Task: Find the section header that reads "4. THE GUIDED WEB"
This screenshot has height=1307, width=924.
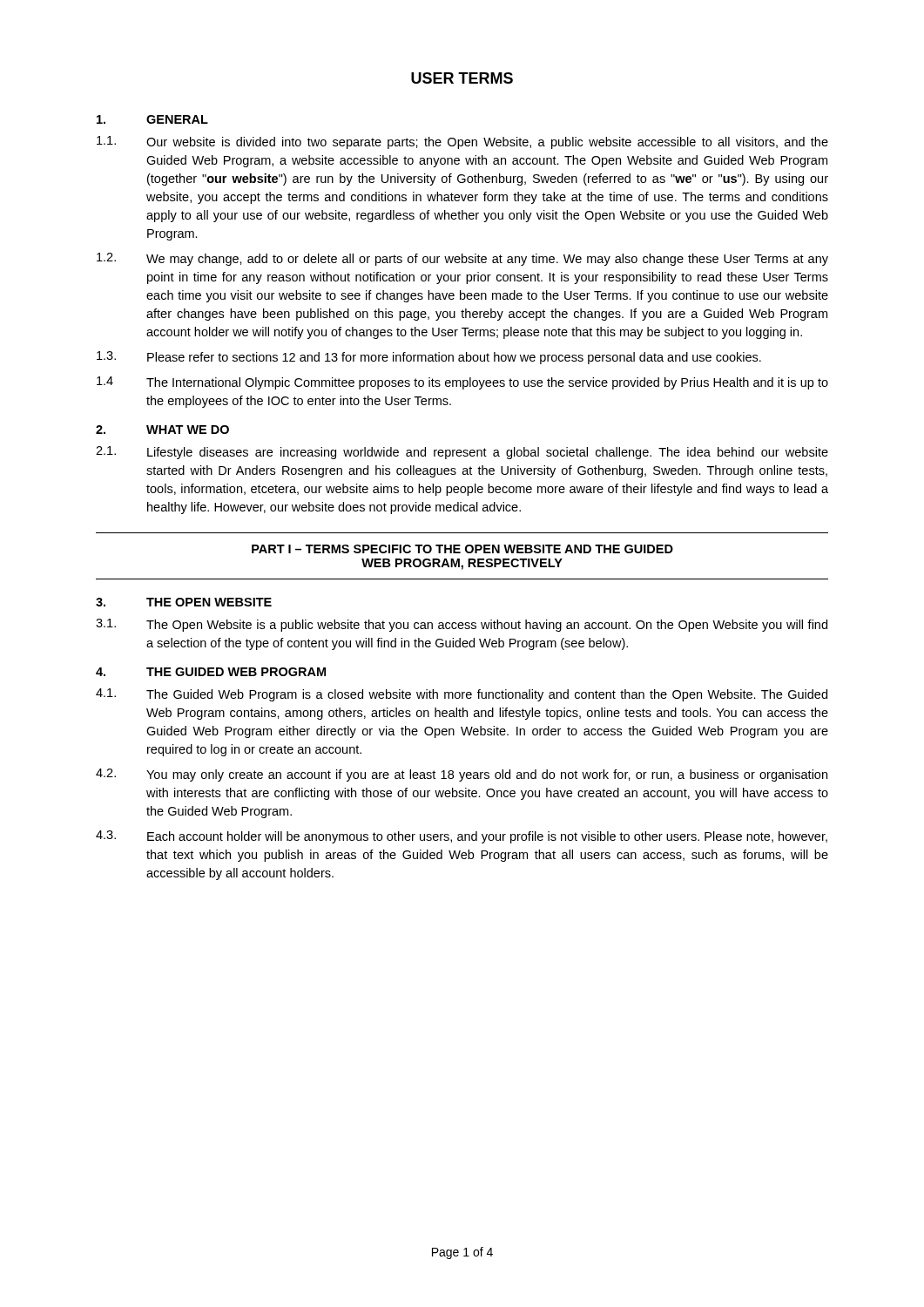Action: [211, 672]
